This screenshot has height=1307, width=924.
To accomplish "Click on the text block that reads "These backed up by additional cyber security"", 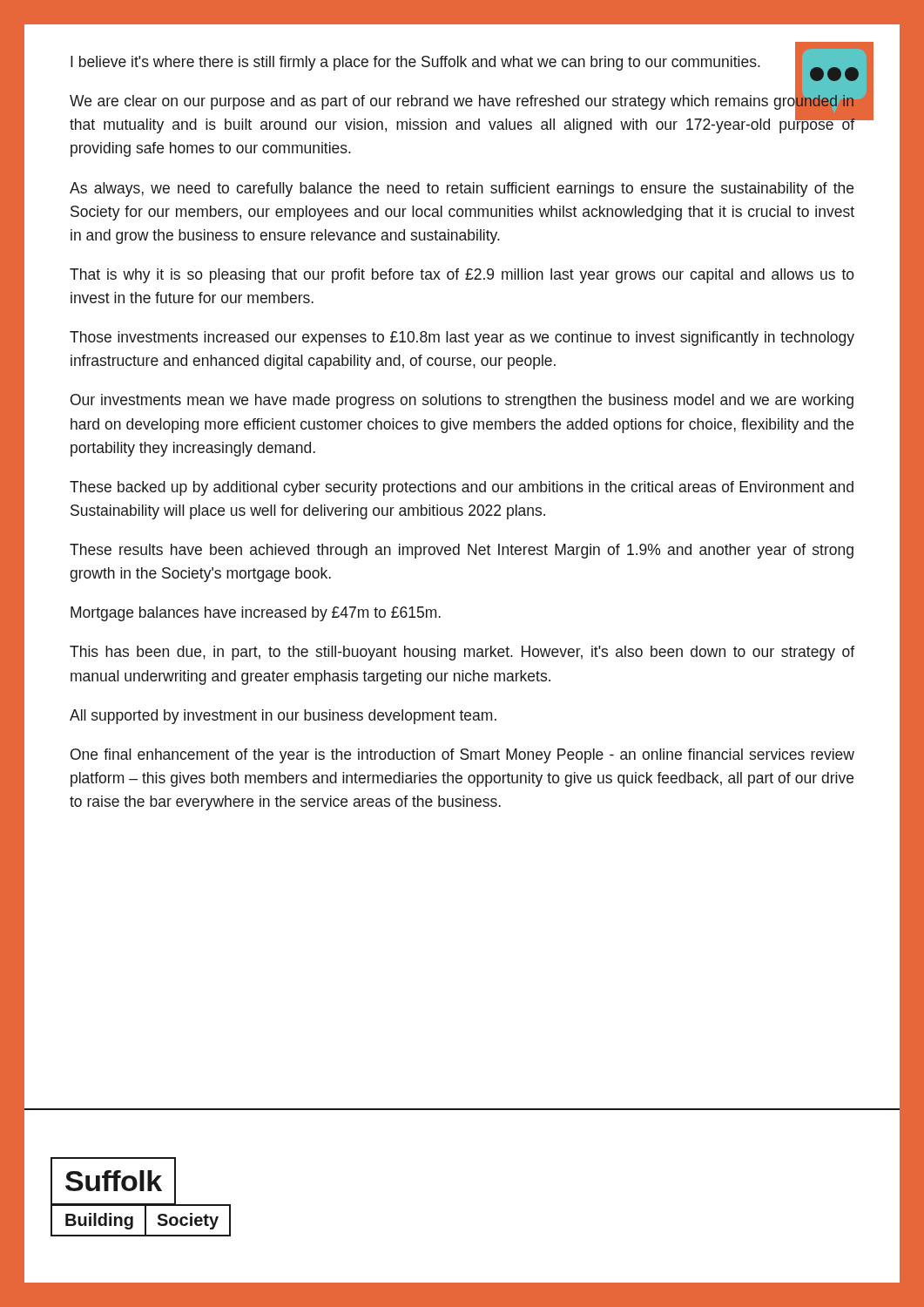I will pos(462,499).
